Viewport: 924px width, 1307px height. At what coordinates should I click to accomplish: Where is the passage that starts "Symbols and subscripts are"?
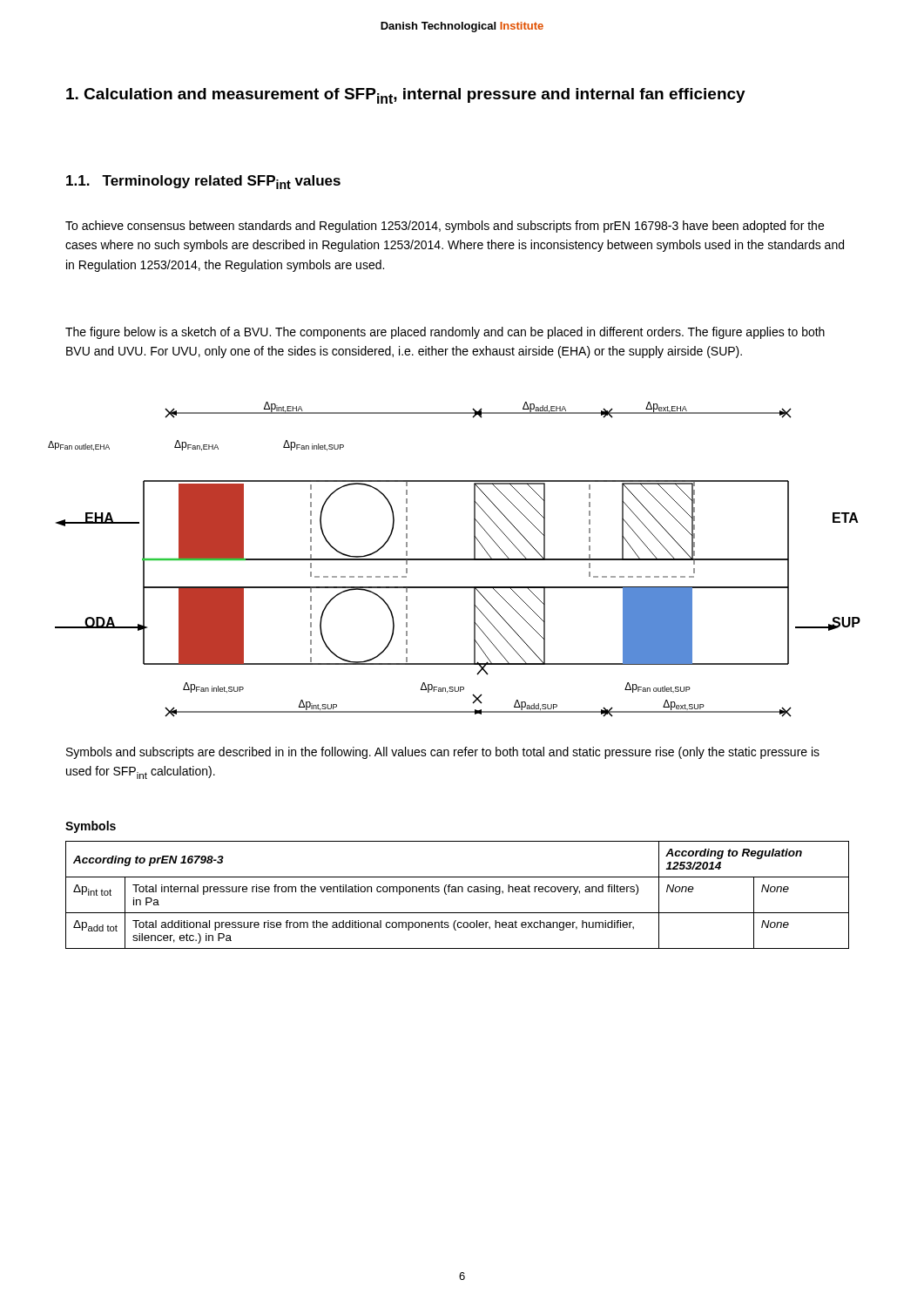[442, 763]
